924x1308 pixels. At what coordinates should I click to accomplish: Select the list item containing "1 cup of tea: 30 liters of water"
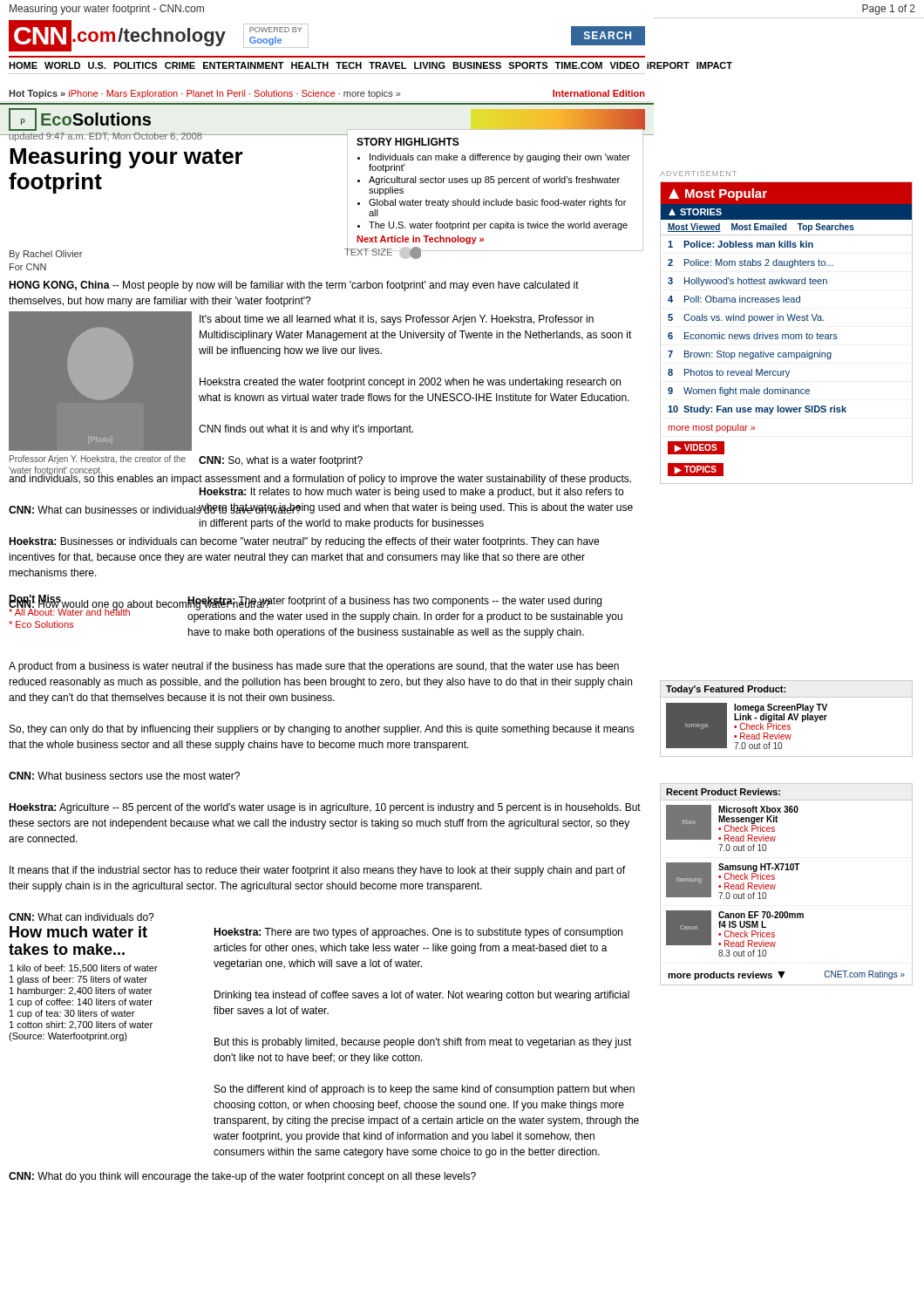point(72,1013)
